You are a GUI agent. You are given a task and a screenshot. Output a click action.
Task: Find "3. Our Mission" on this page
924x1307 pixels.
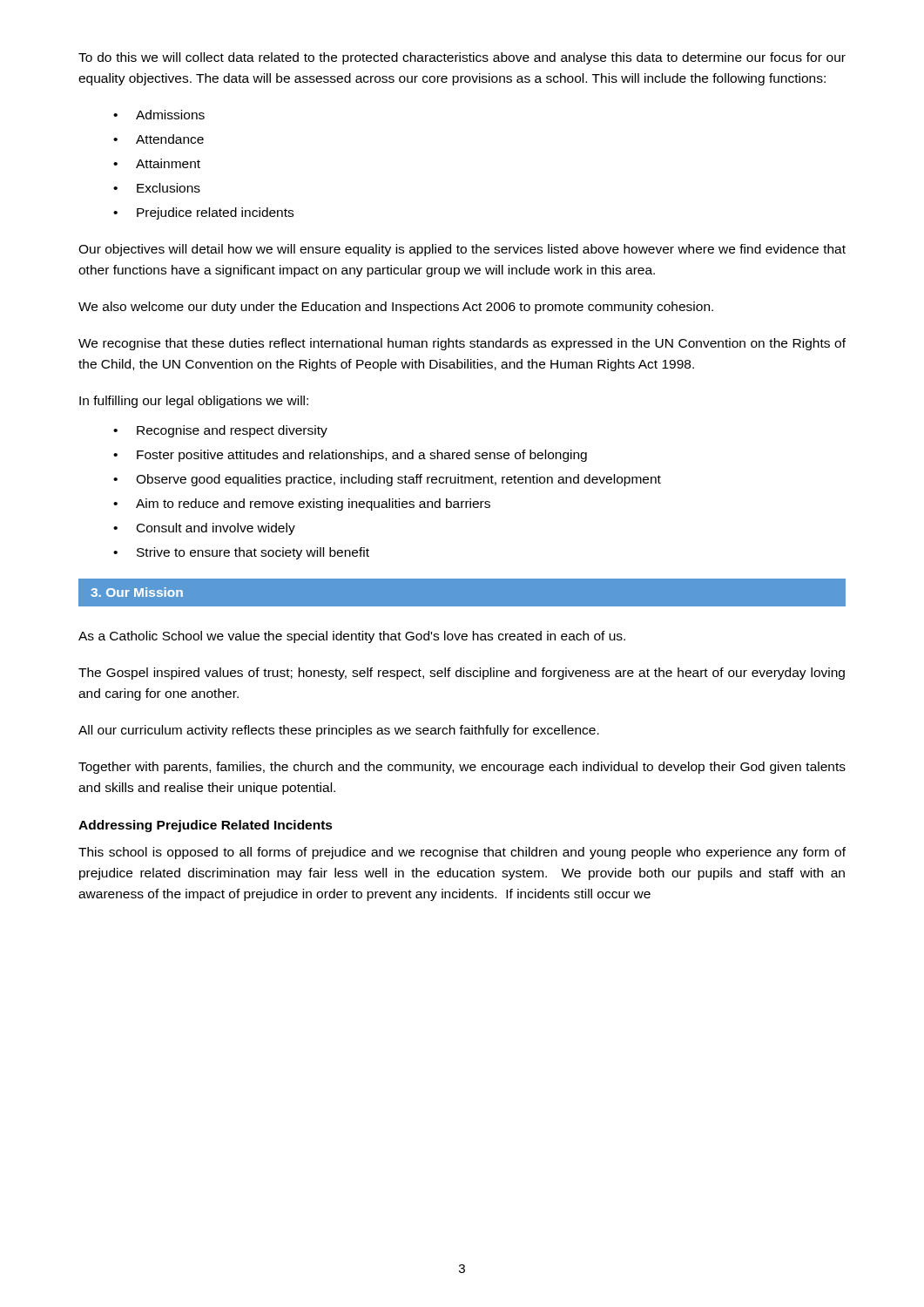click(x=137, y=592)
